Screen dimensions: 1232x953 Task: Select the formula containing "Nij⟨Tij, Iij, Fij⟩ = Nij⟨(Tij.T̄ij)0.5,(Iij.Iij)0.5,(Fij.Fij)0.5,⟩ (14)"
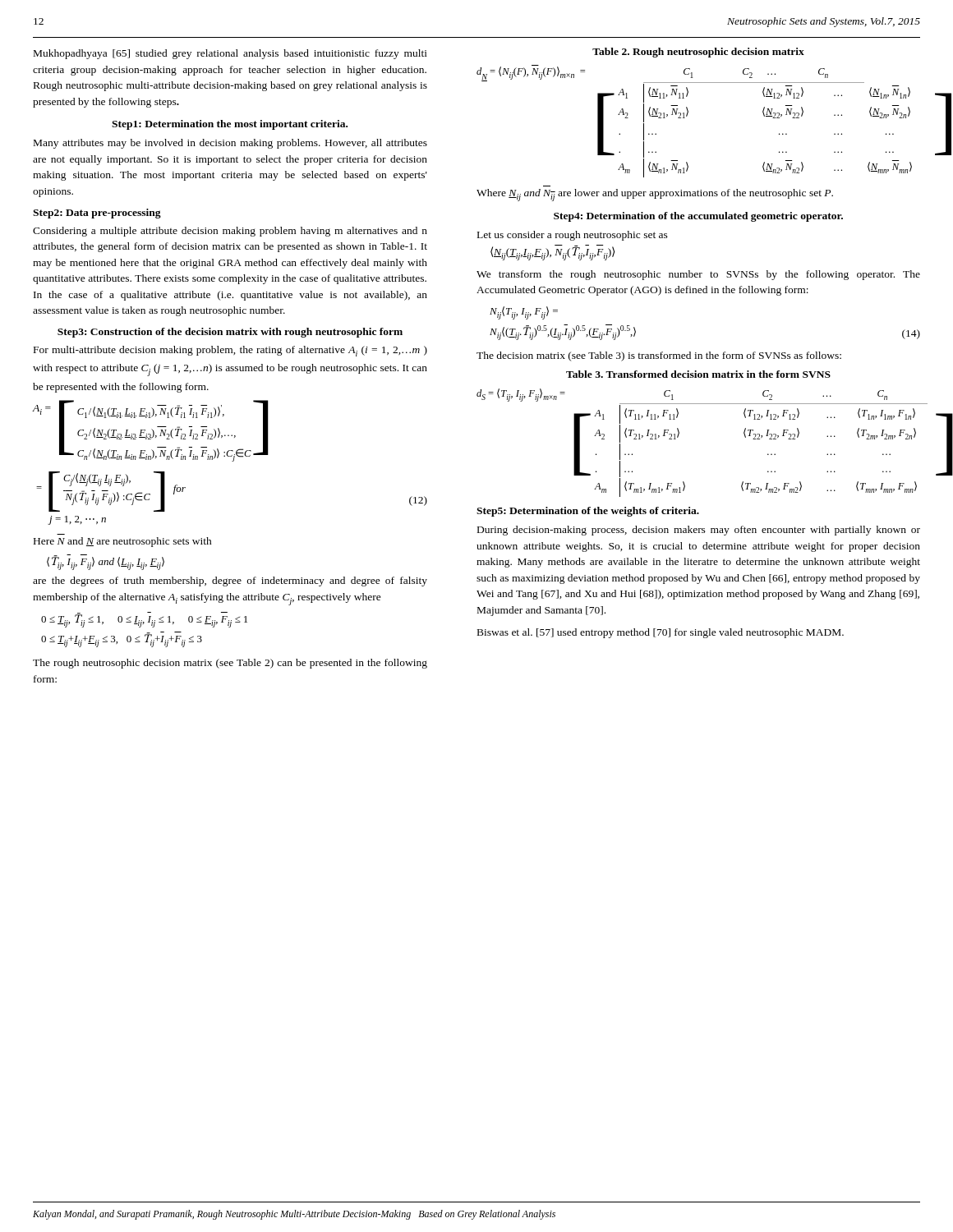524,313
